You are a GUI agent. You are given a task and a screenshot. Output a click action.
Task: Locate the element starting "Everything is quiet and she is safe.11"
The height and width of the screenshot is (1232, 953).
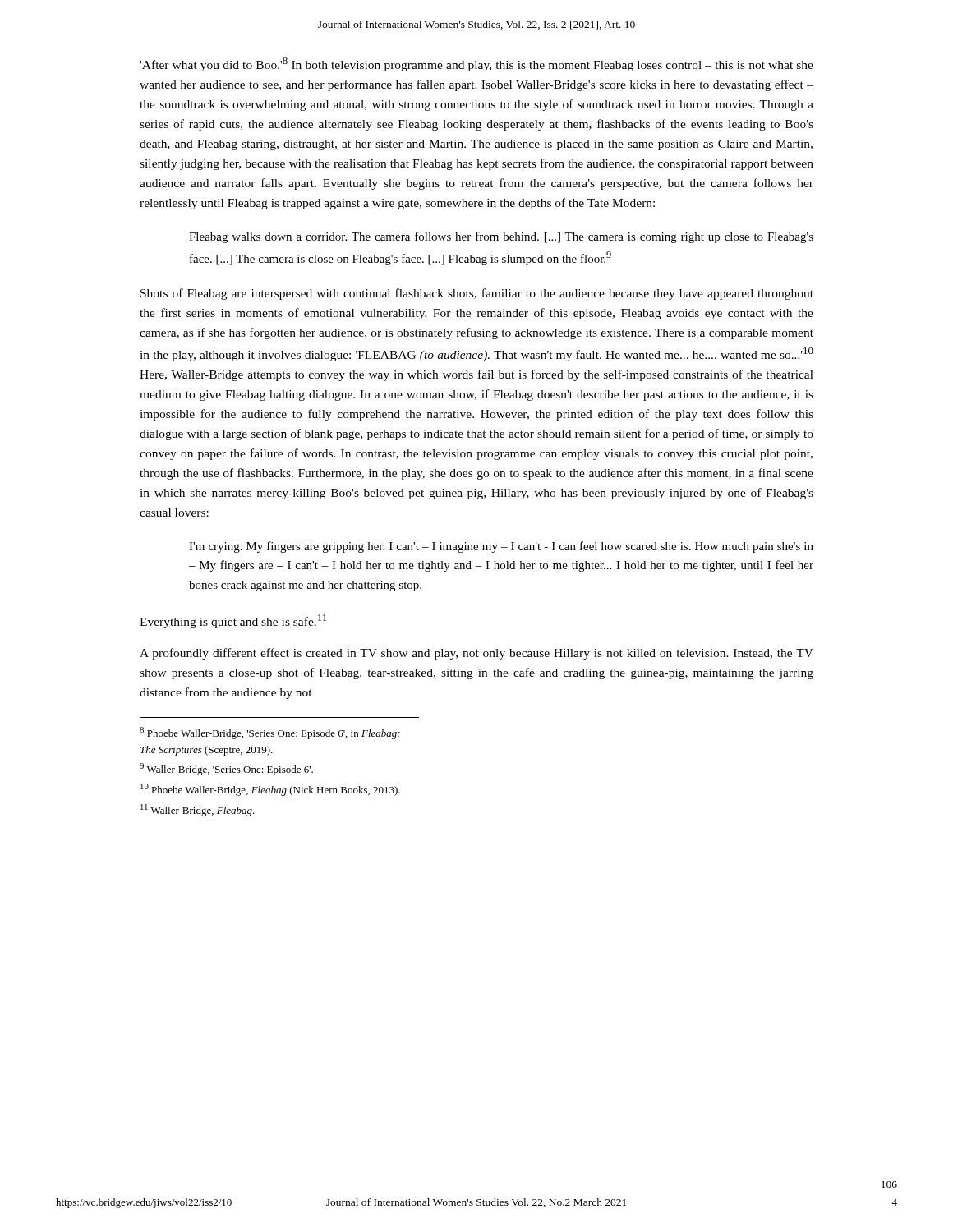point(233,620)
